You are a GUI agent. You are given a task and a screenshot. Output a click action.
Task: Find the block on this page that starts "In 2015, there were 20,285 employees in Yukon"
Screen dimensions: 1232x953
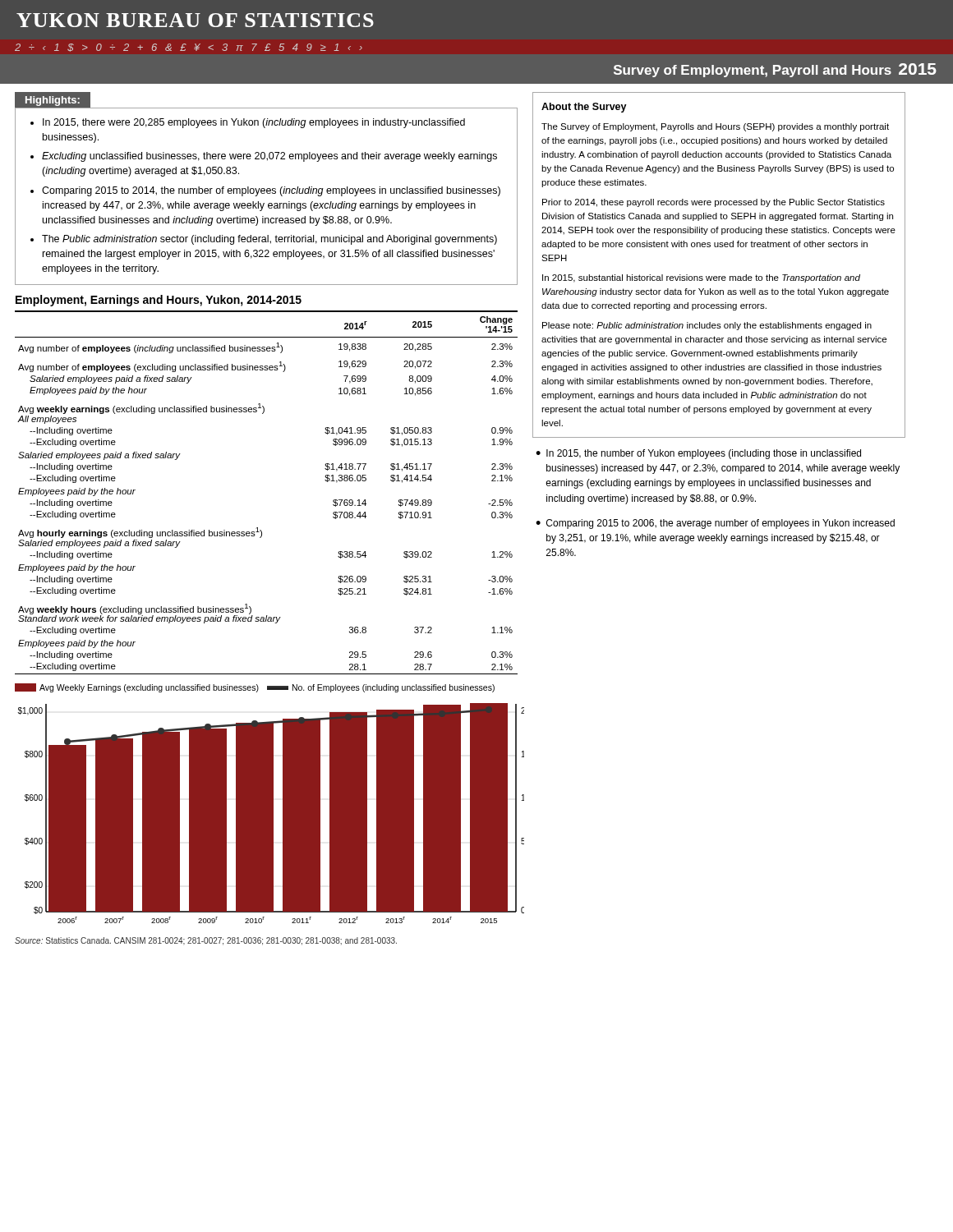pyautogui.click(x=254, y=130)
